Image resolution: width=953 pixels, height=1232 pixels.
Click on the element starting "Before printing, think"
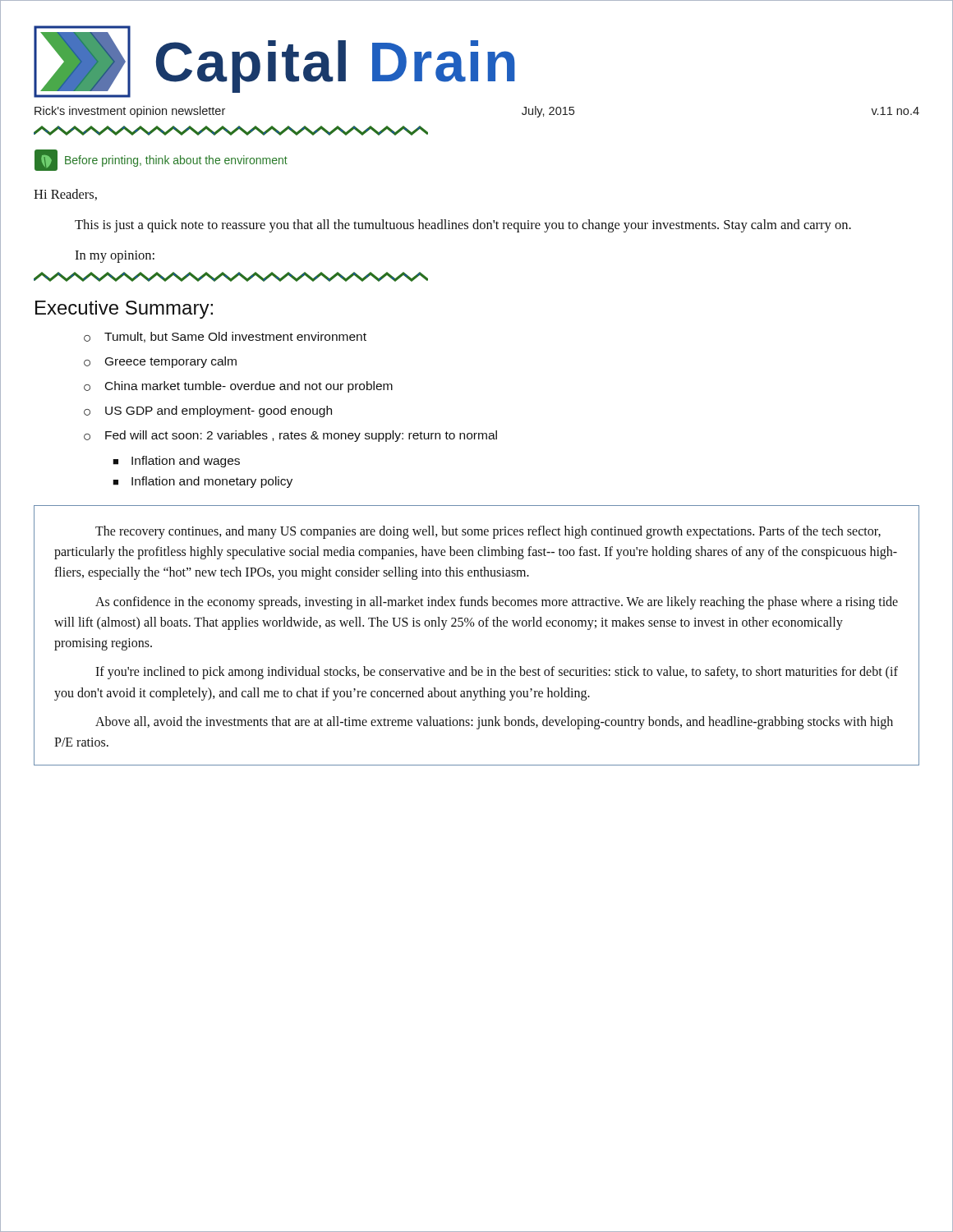160,160
